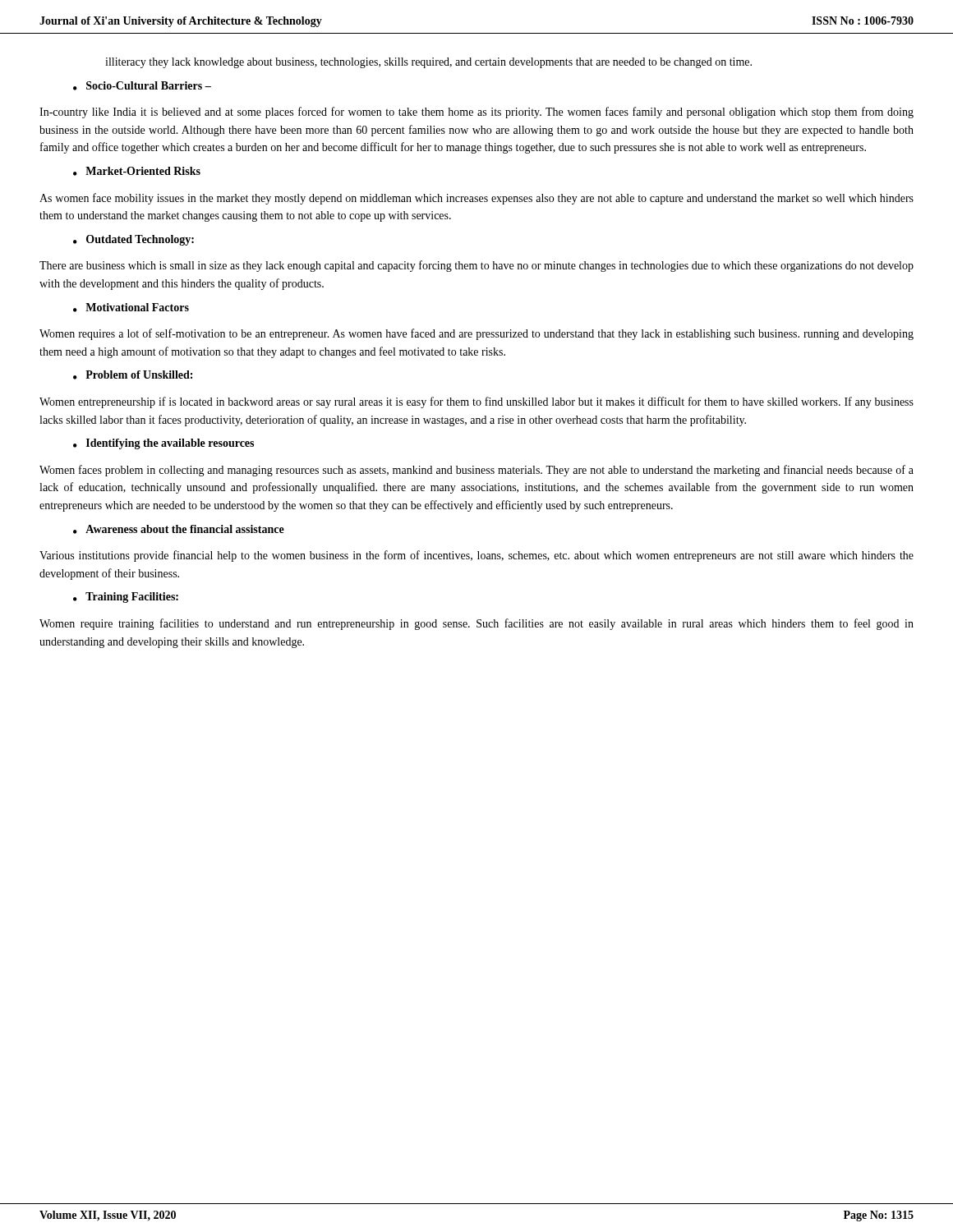The height and width of the screenshot is (1232, 953).
Task: Locate the list item with the text "• Market-Oriented Risks"
Action: click(x=136, y=175)
